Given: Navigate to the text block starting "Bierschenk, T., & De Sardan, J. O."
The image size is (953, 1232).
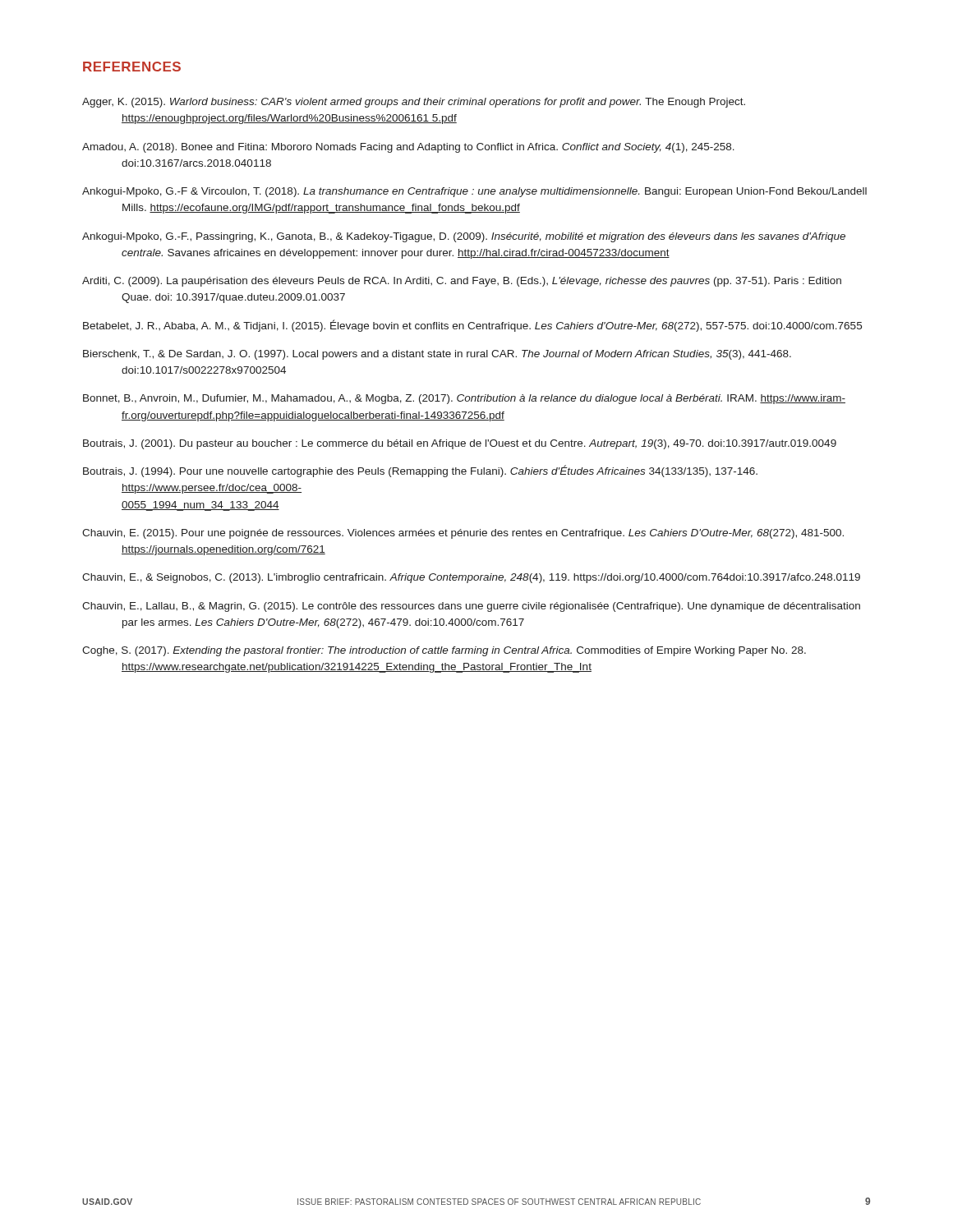Looking at the screenshot, I should [x=437, y=362].
